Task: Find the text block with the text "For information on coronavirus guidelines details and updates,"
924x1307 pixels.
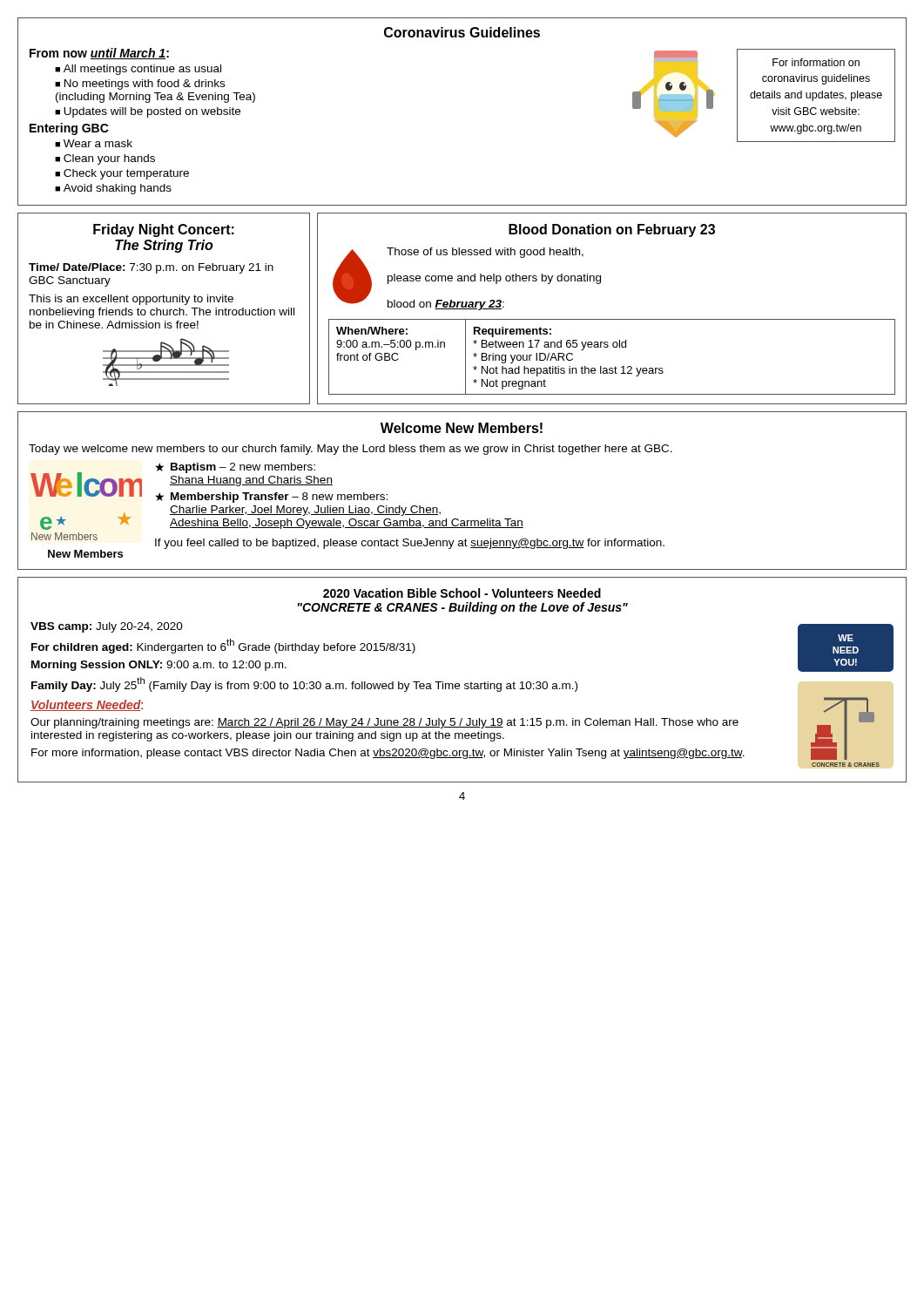Action: coord(816,95)
